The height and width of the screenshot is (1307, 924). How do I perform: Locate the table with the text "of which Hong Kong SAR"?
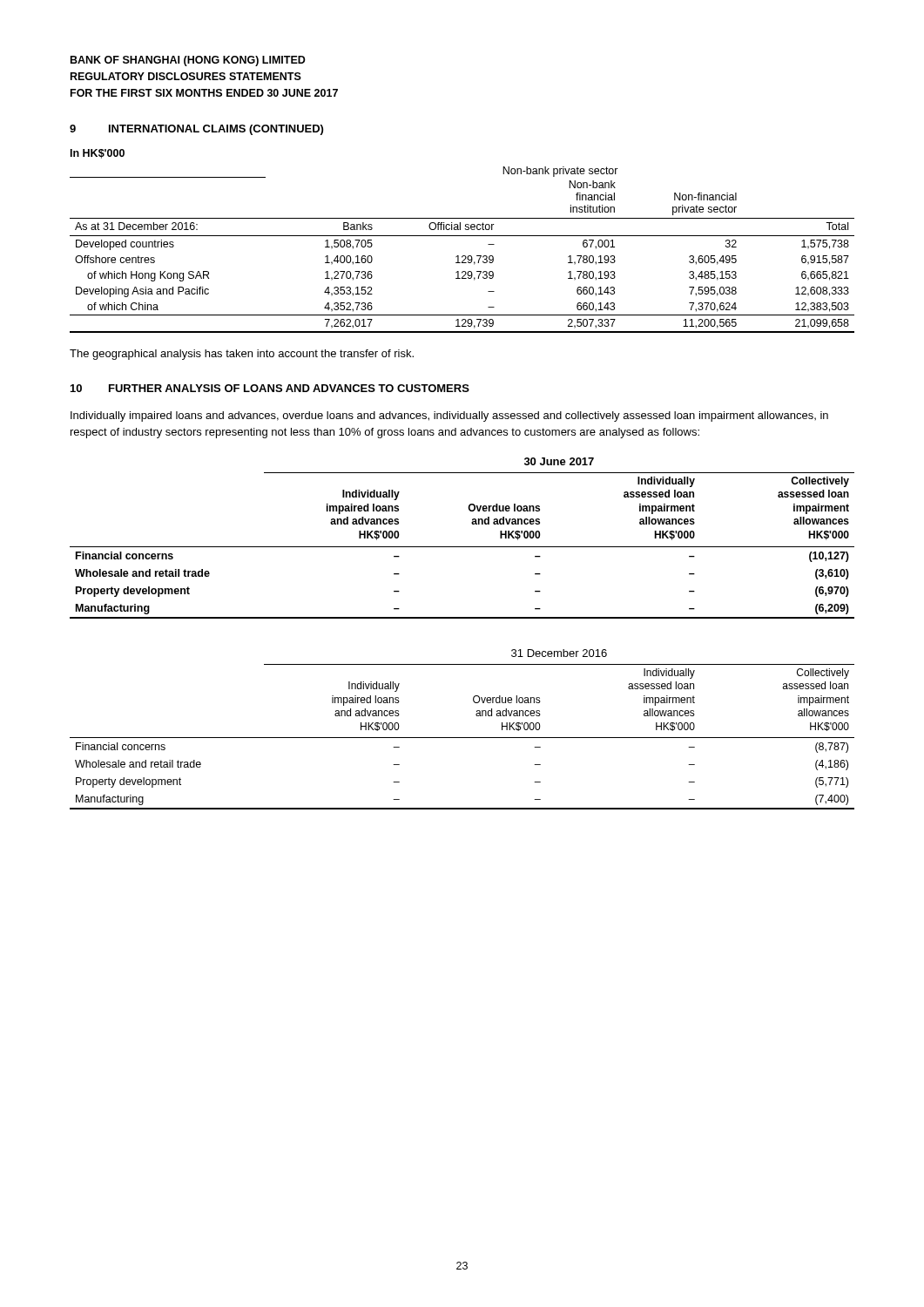pos(462,240)
